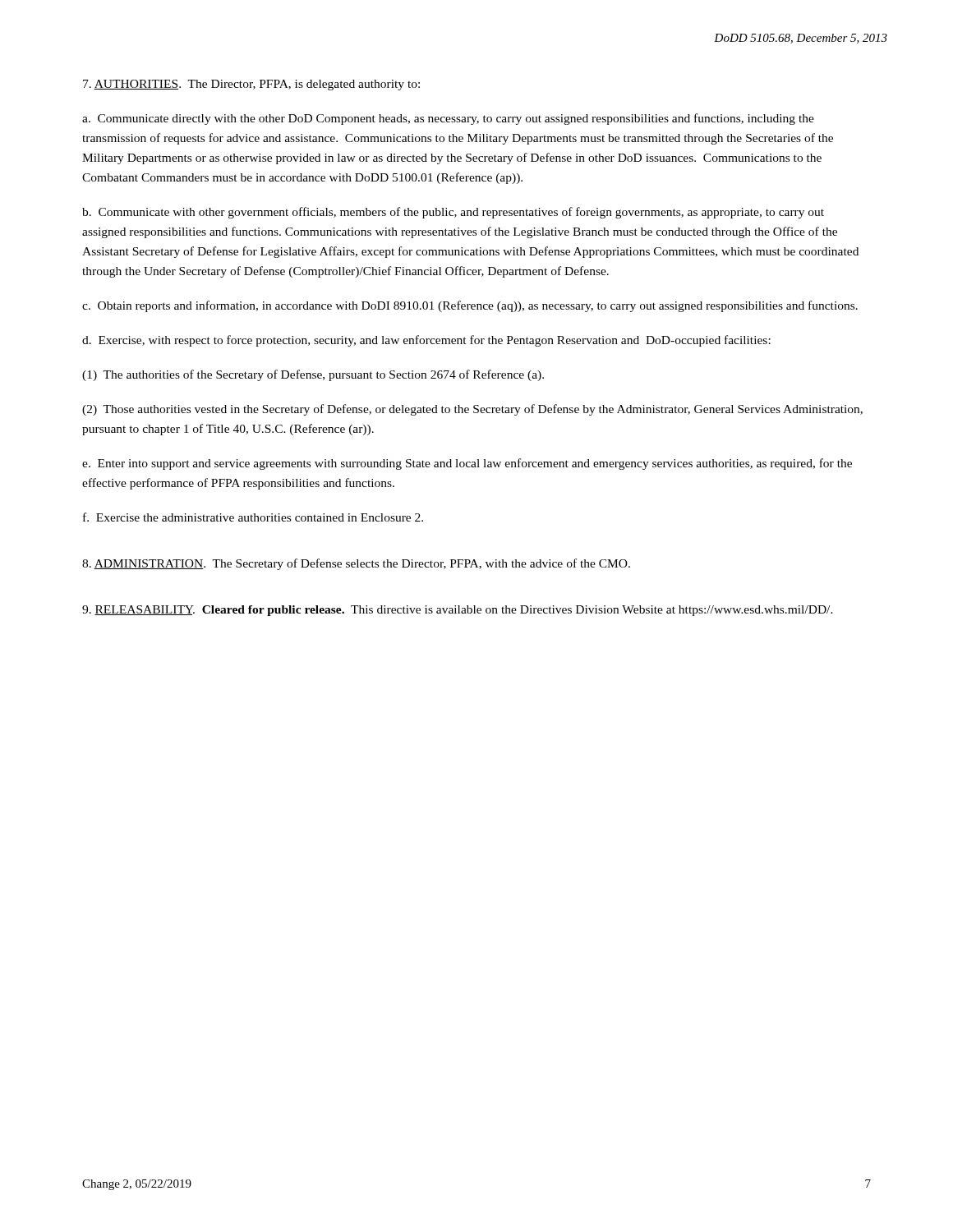This screenshot has width=953, height=1232.
Task: Find the element starting "d. Exercise, with respect to force protection, security,"
Action: point(476,340)
